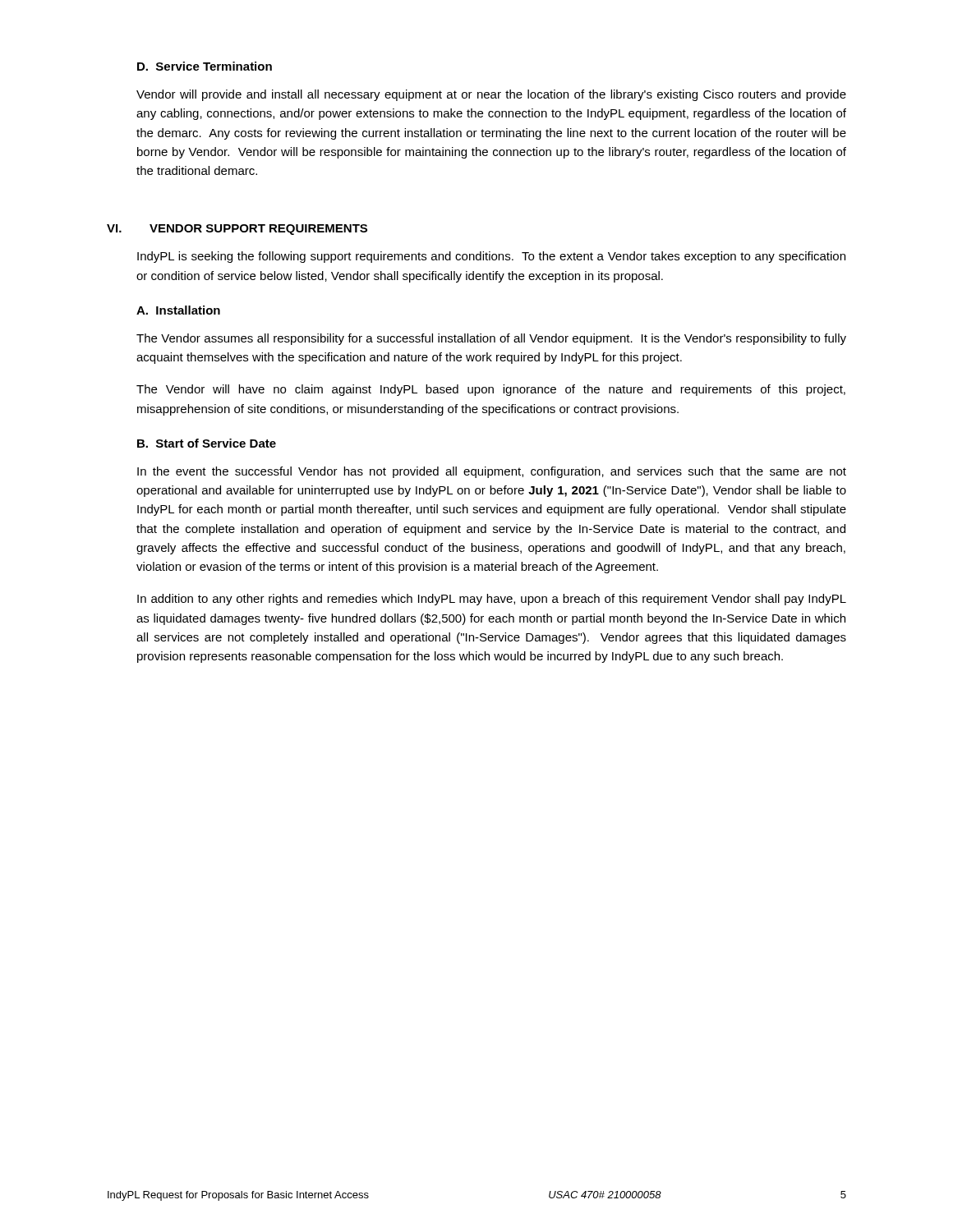Viewport: 953px width, 1232px height.
Task: Select the text block that says "The Vendor assumes all"
Action: click(x=491, y=347)
